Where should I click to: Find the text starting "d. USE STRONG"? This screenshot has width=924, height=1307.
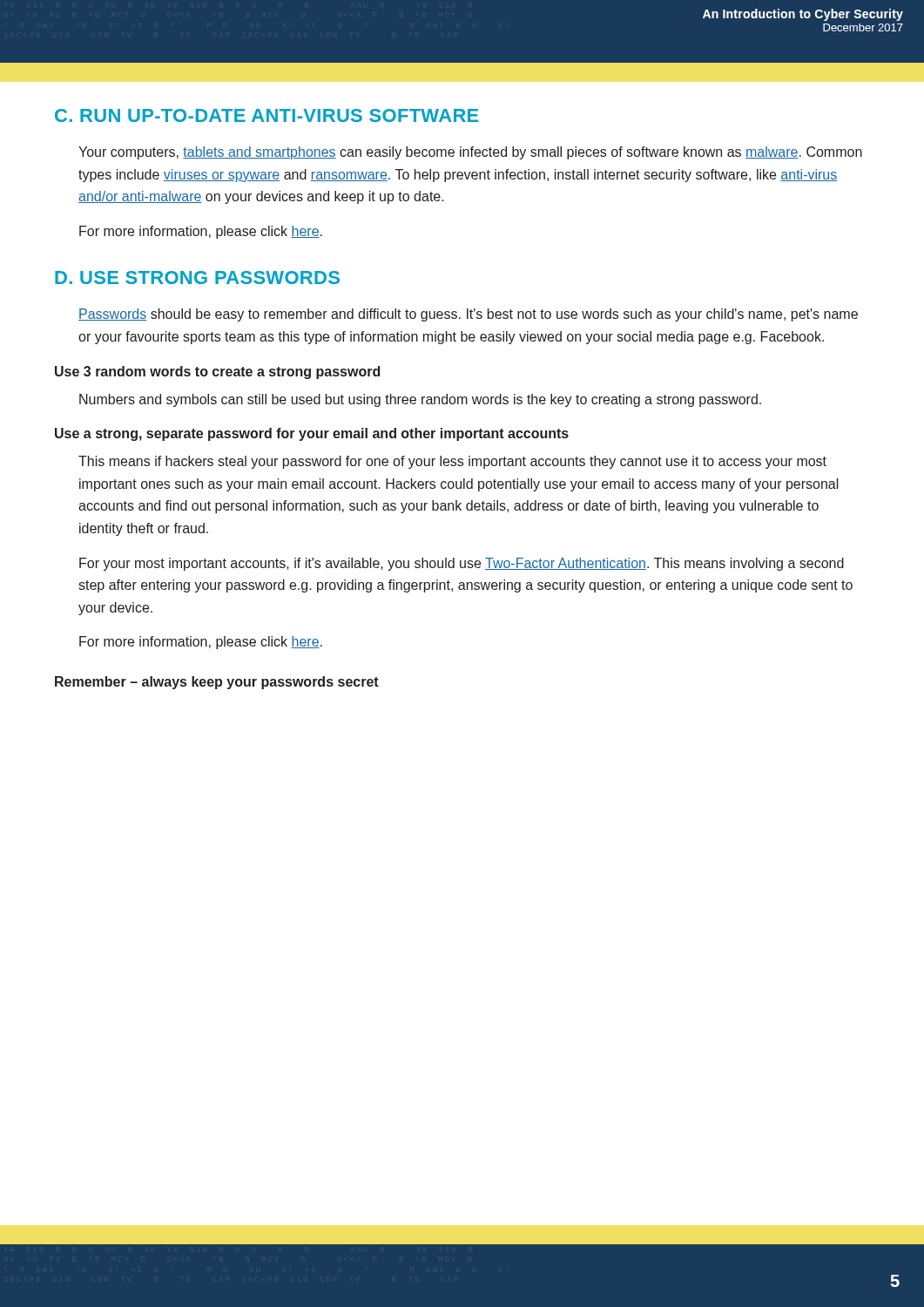197,278
